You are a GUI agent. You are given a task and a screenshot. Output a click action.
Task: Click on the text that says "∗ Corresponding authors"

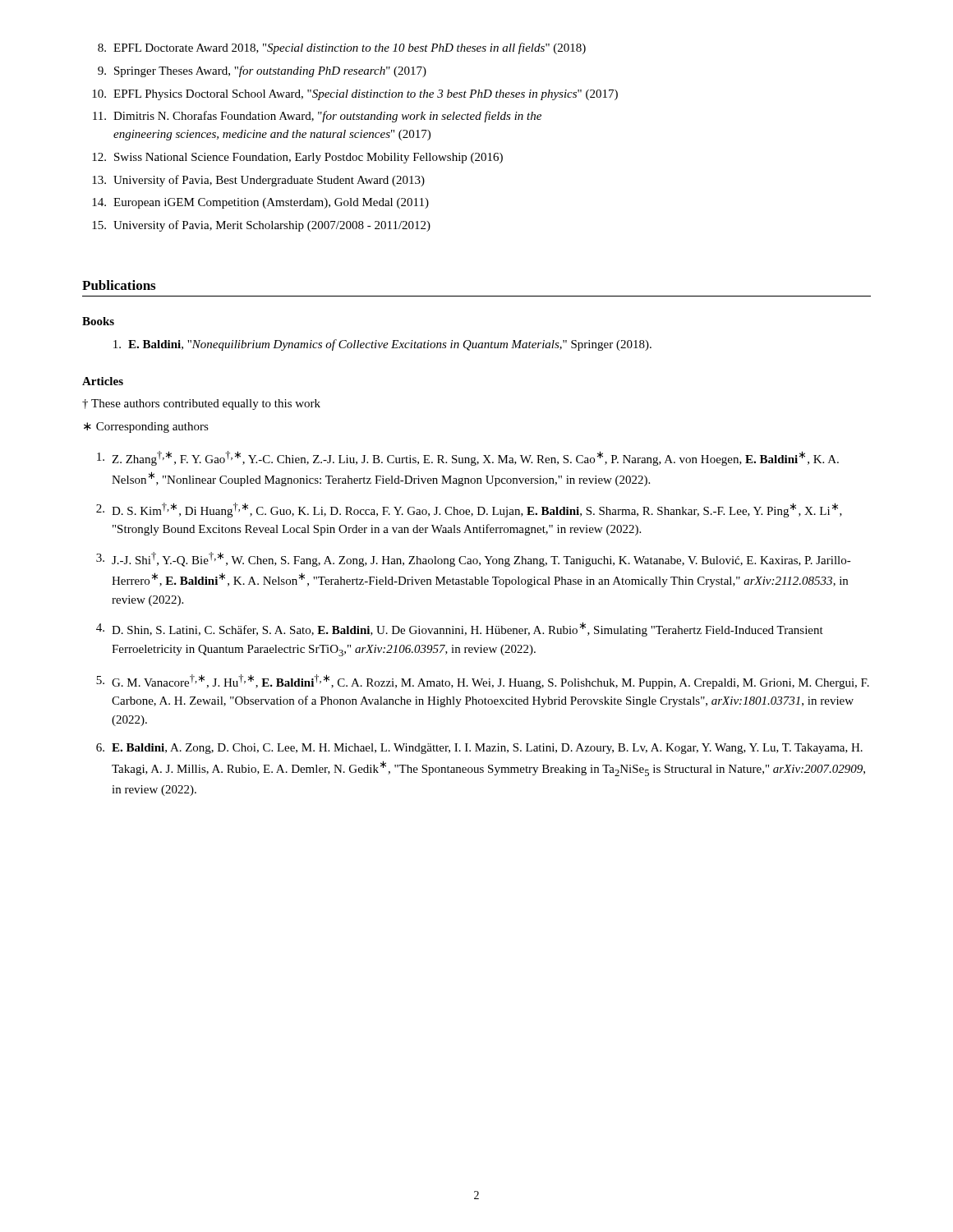tap(145, 426)
